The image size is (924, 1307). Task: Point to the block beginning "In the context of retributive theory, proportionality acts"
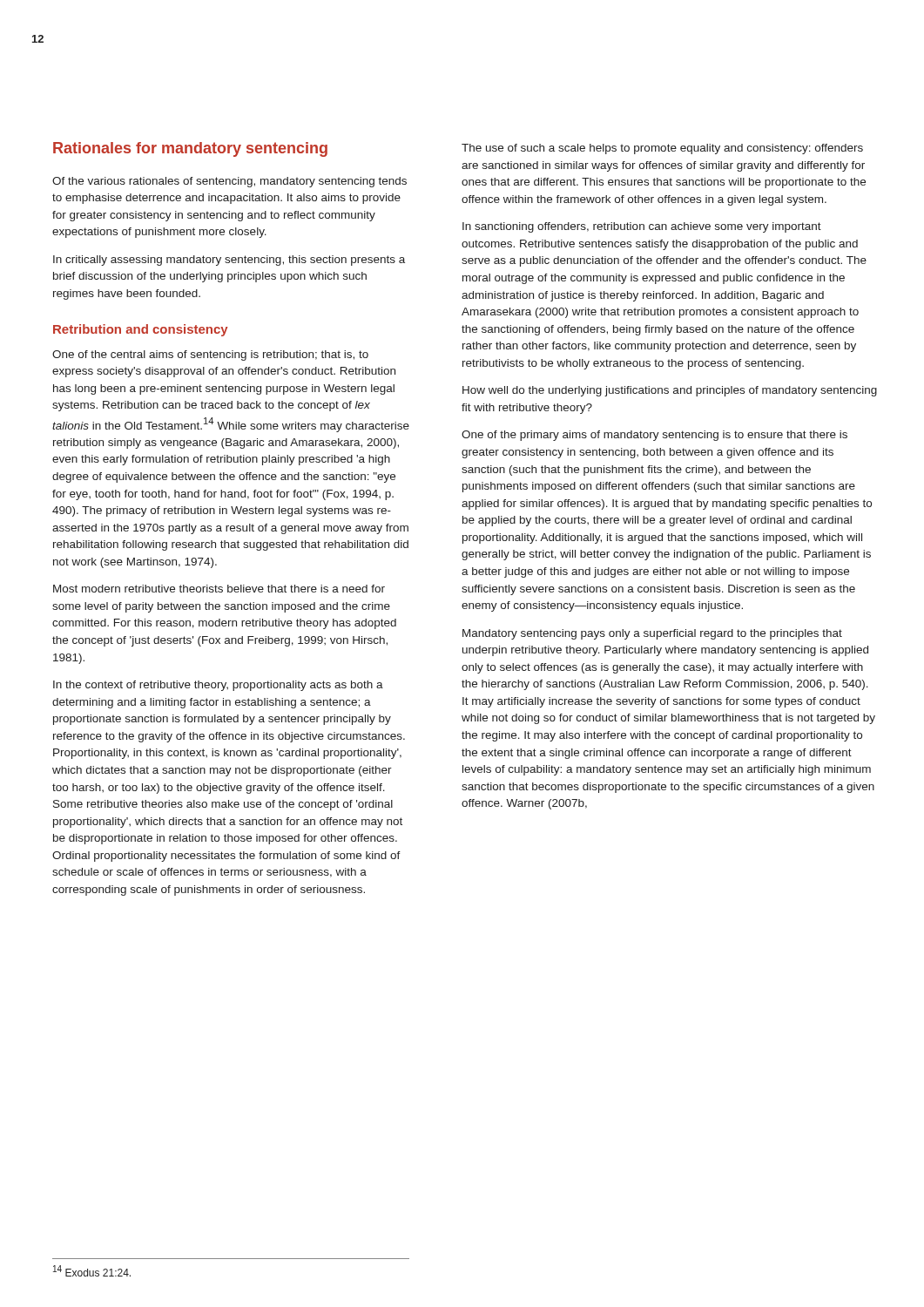[x=231, y=787]
